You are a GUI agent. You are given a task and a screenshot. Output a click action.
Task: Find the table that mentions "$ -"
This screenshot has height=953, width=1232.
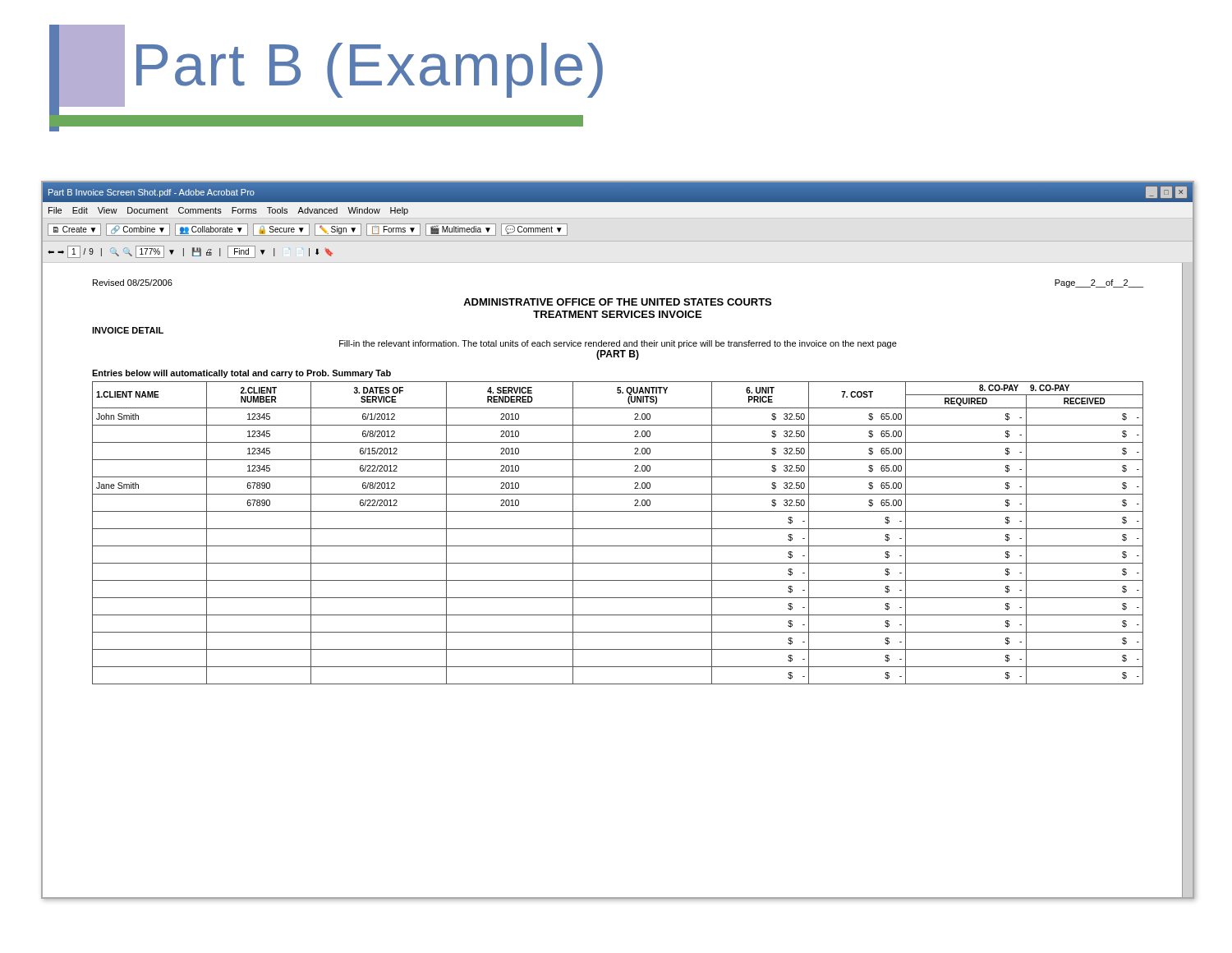tap(618, 533)
